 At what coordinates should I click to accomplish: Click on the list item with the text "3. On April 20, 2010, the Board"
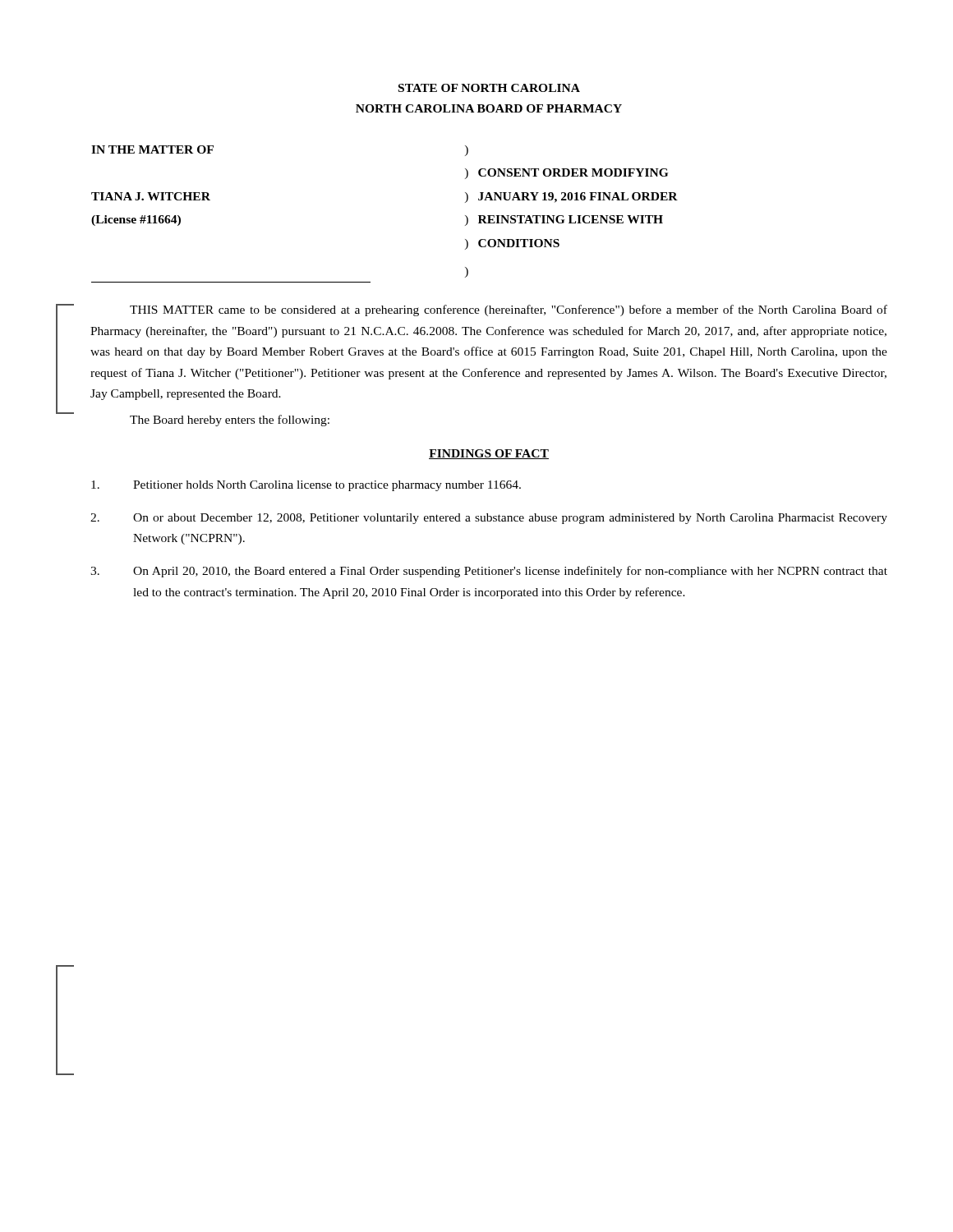(489, 581)
